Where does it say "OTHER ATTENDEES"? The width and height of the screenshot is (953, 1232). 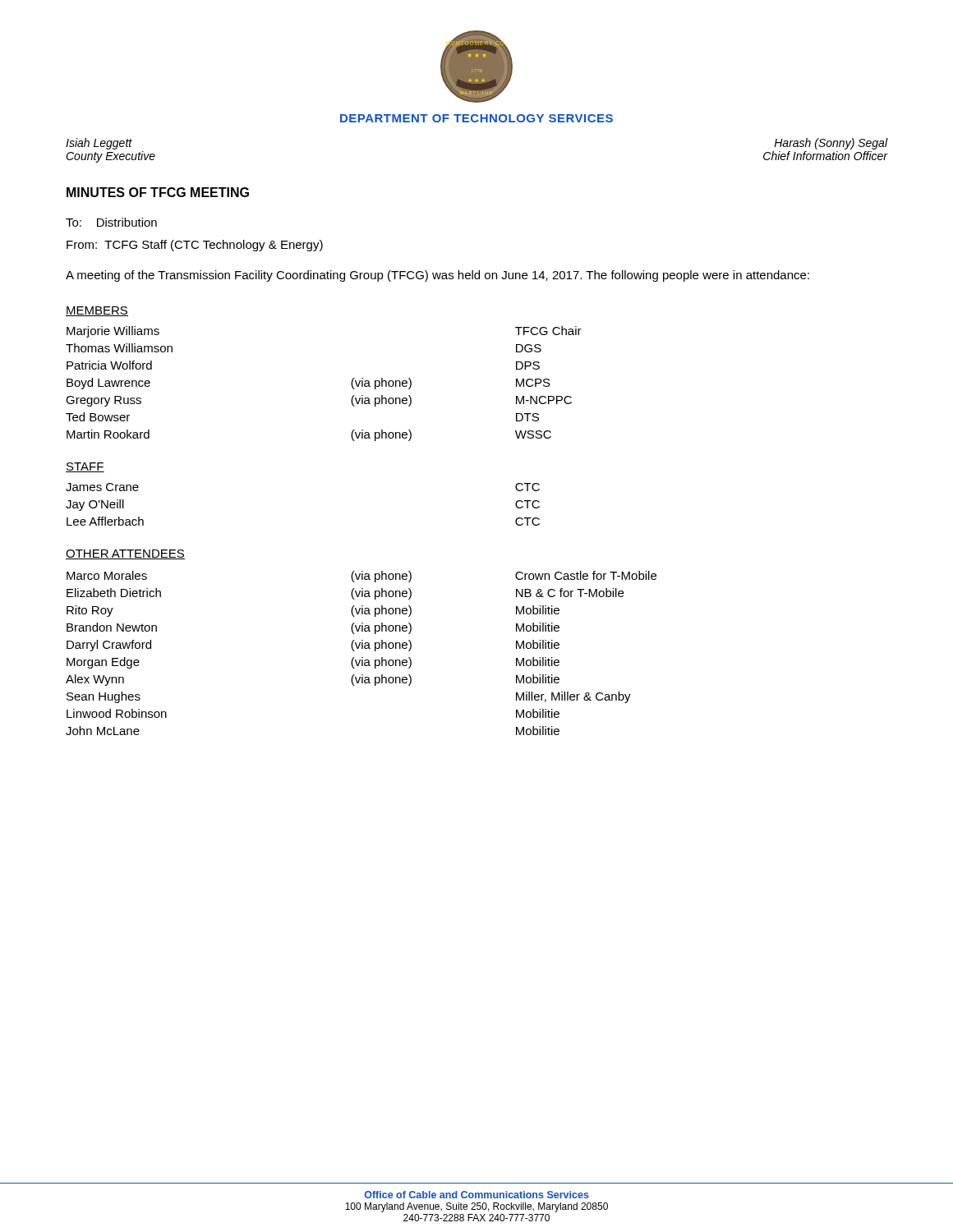pos(125,553)
